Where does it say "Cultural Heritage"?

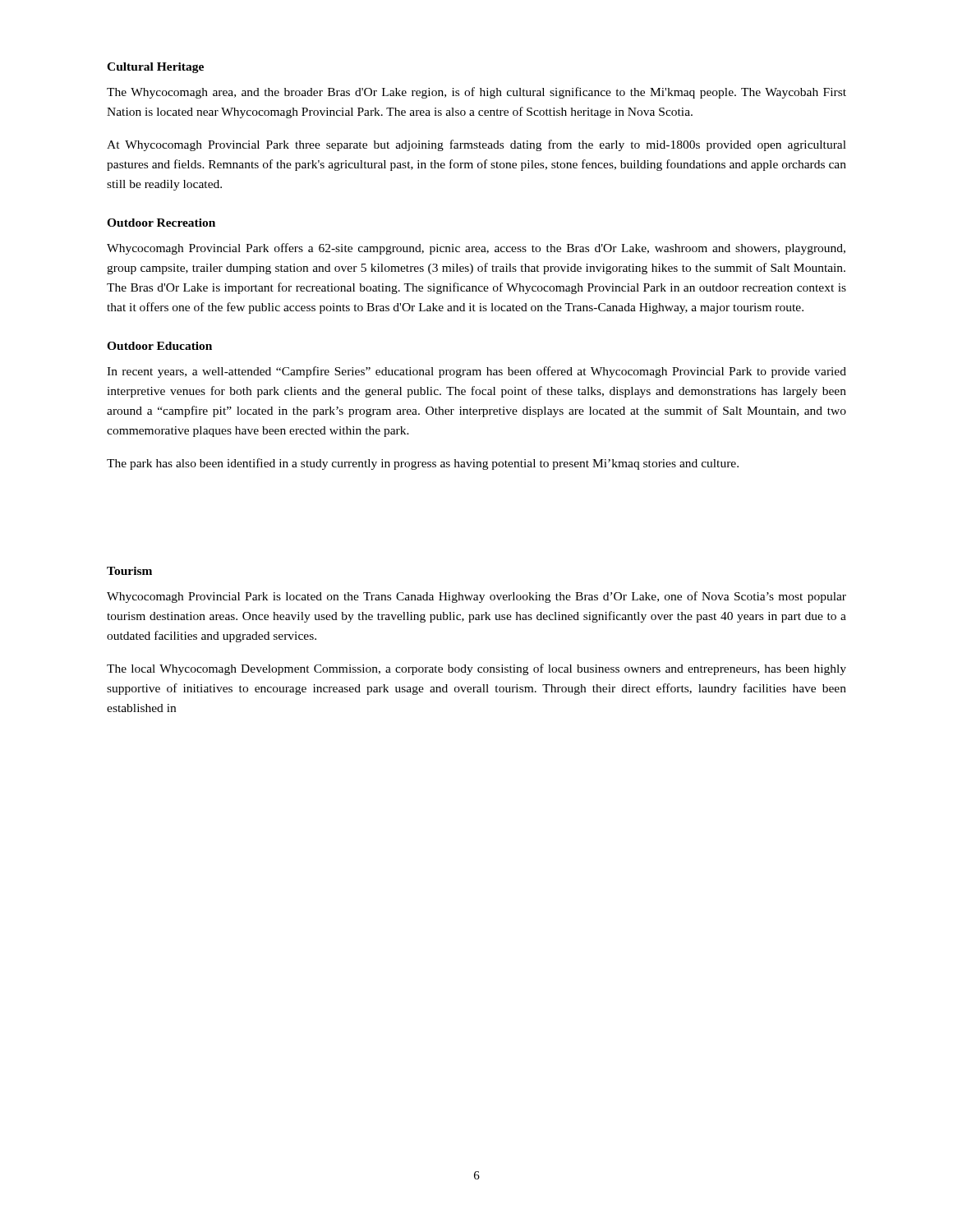(155, 66)
